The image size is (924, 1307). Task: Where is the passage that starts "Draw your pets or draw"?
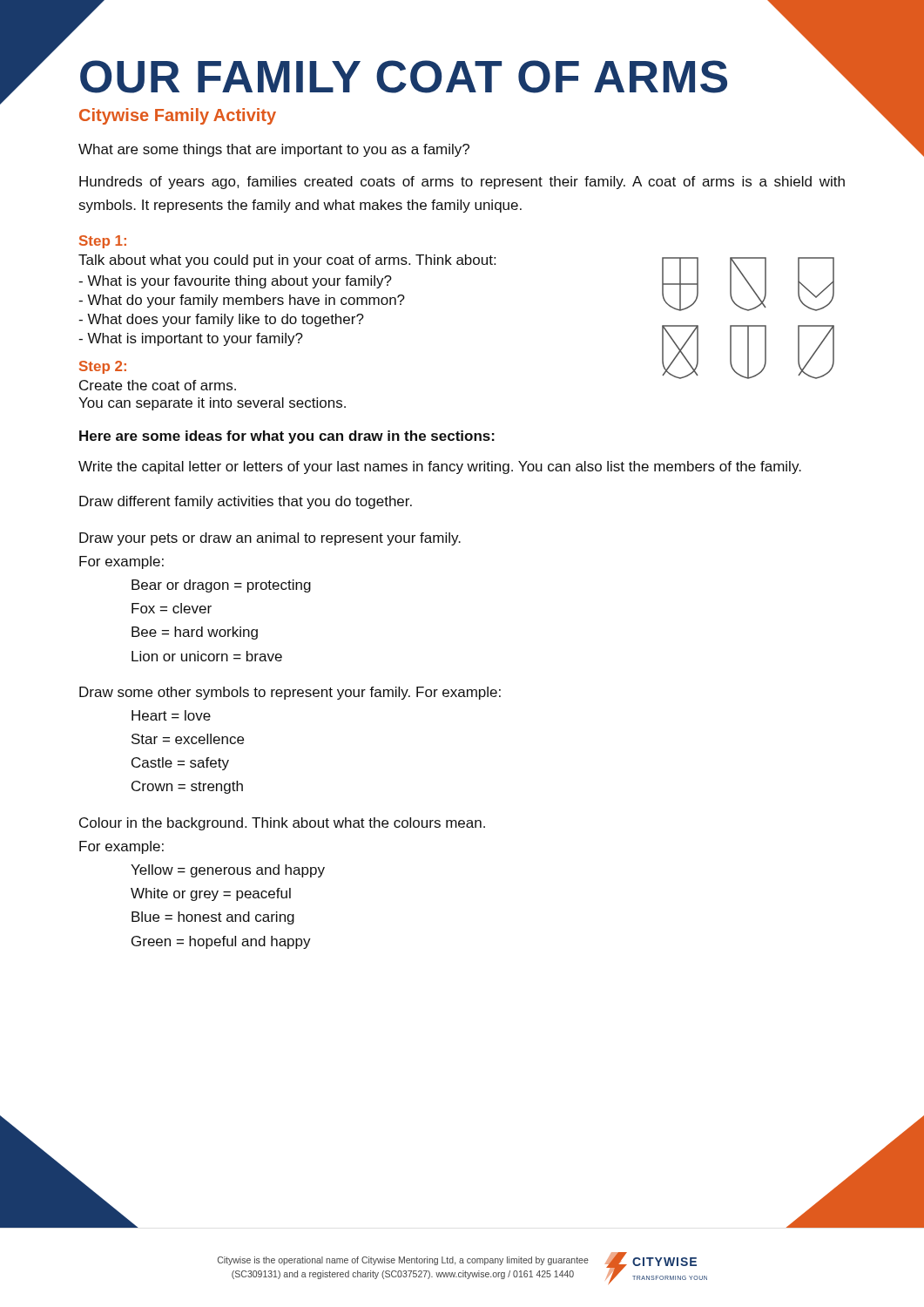coord(270,599)
